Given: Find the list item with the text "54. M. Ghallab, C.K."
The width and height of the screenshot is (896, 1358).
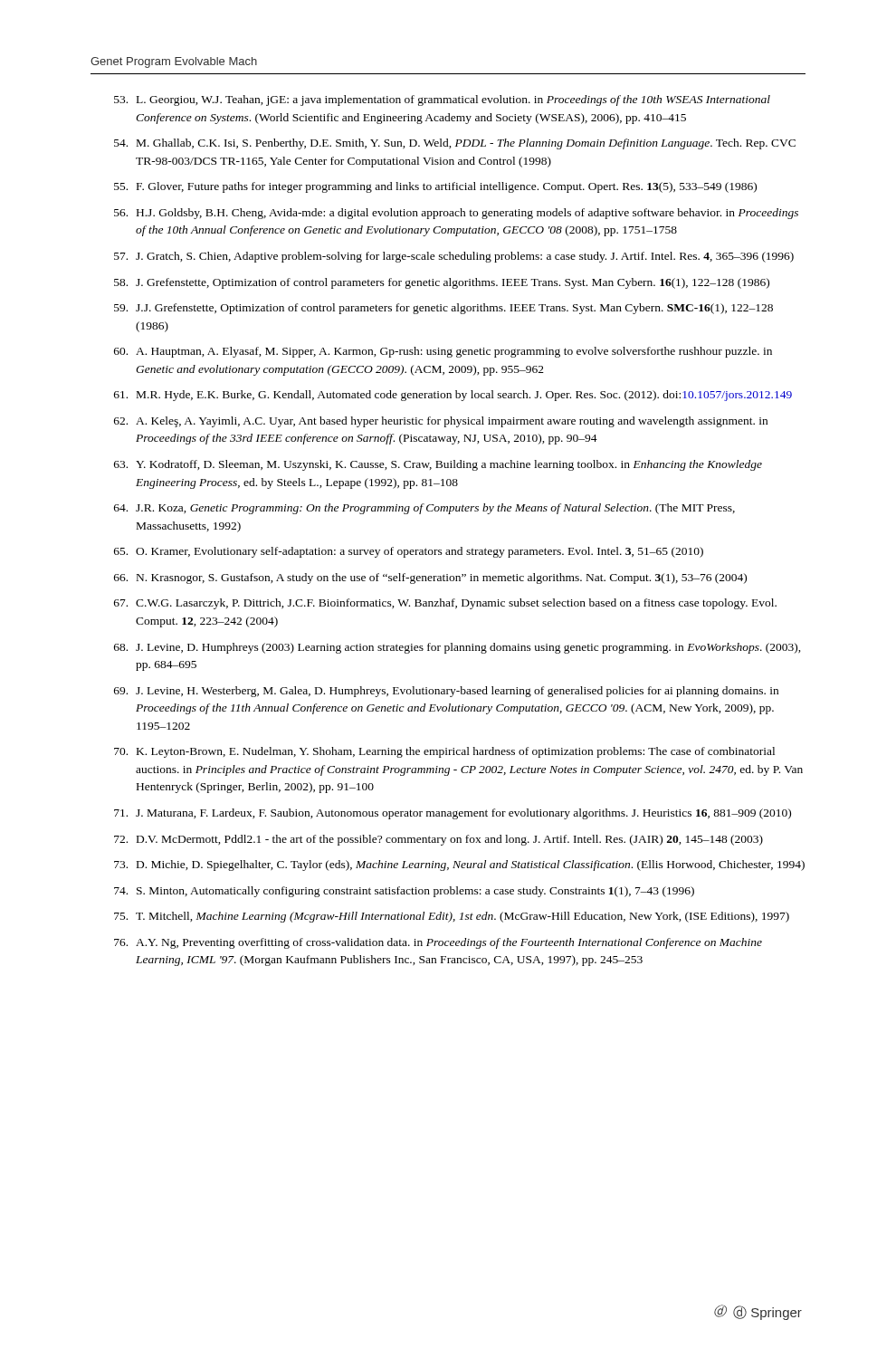Looking at the screenshot, I should 448,152.
